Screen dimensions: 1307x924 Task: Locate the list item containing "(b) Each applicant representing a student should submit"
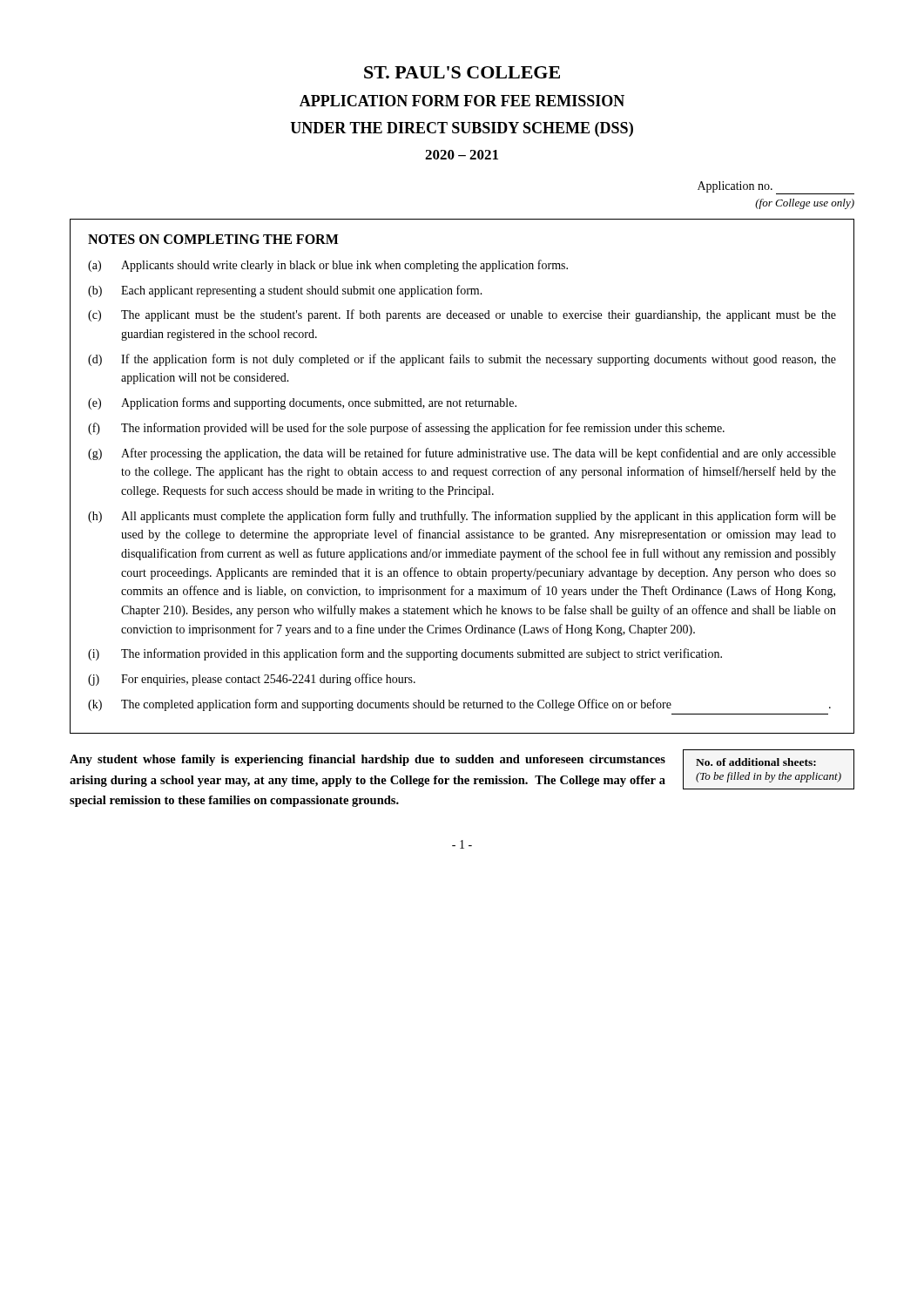pyautogui.click(x=462, y=291)
